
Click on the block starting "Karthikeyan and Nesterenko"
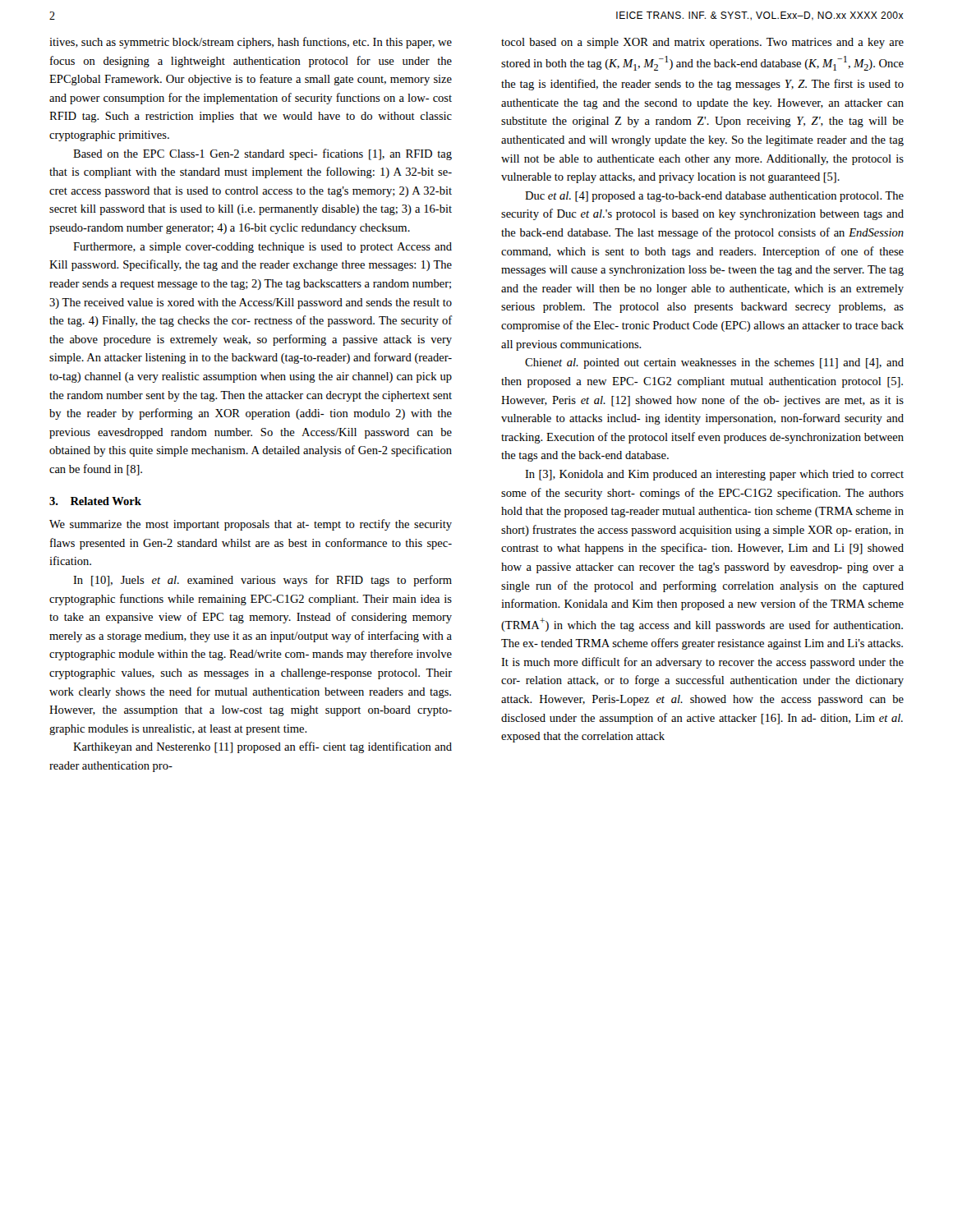tap(251, 756)
